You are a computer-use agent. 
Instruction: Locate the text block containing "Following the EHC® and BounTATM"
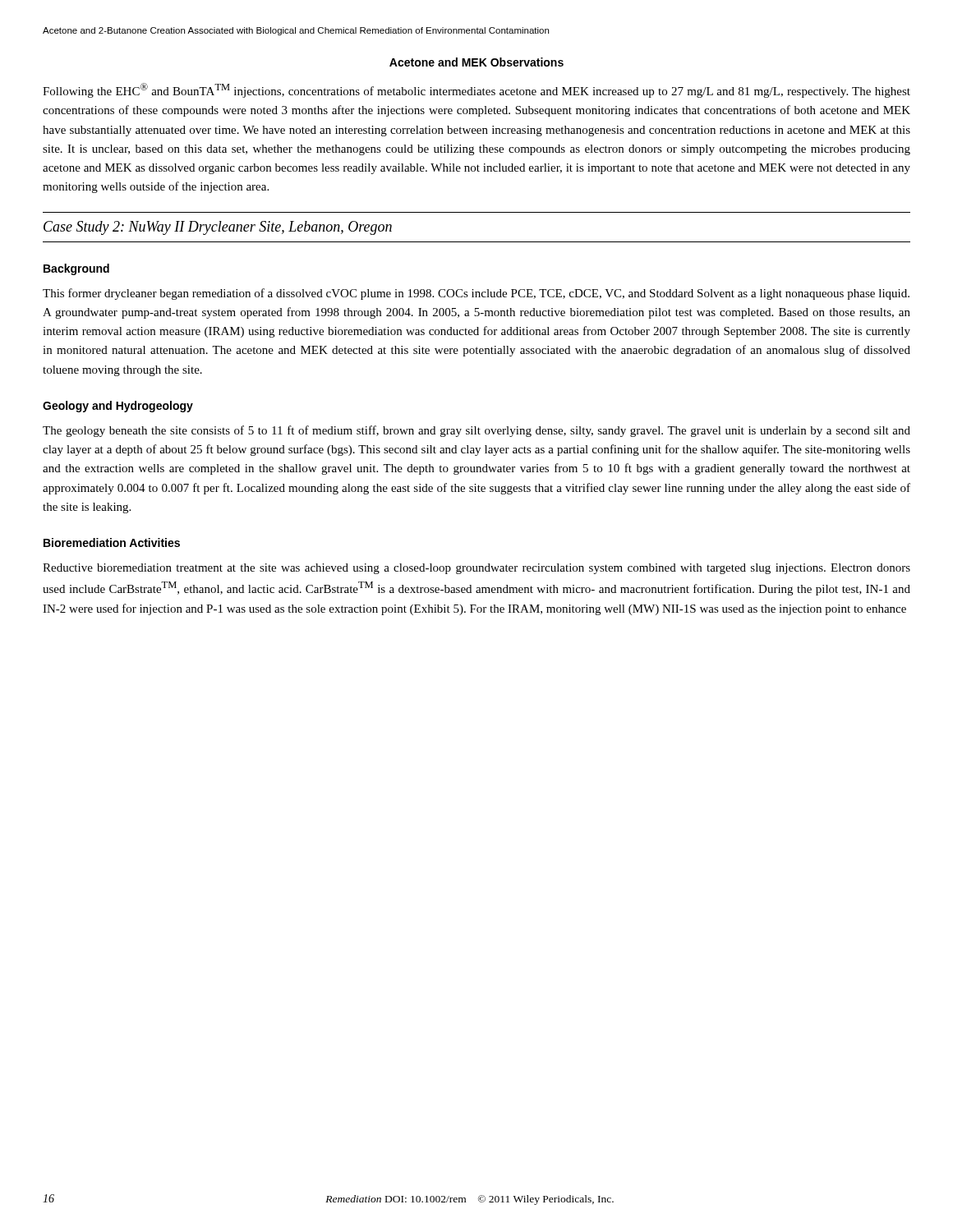pos(476,137)
